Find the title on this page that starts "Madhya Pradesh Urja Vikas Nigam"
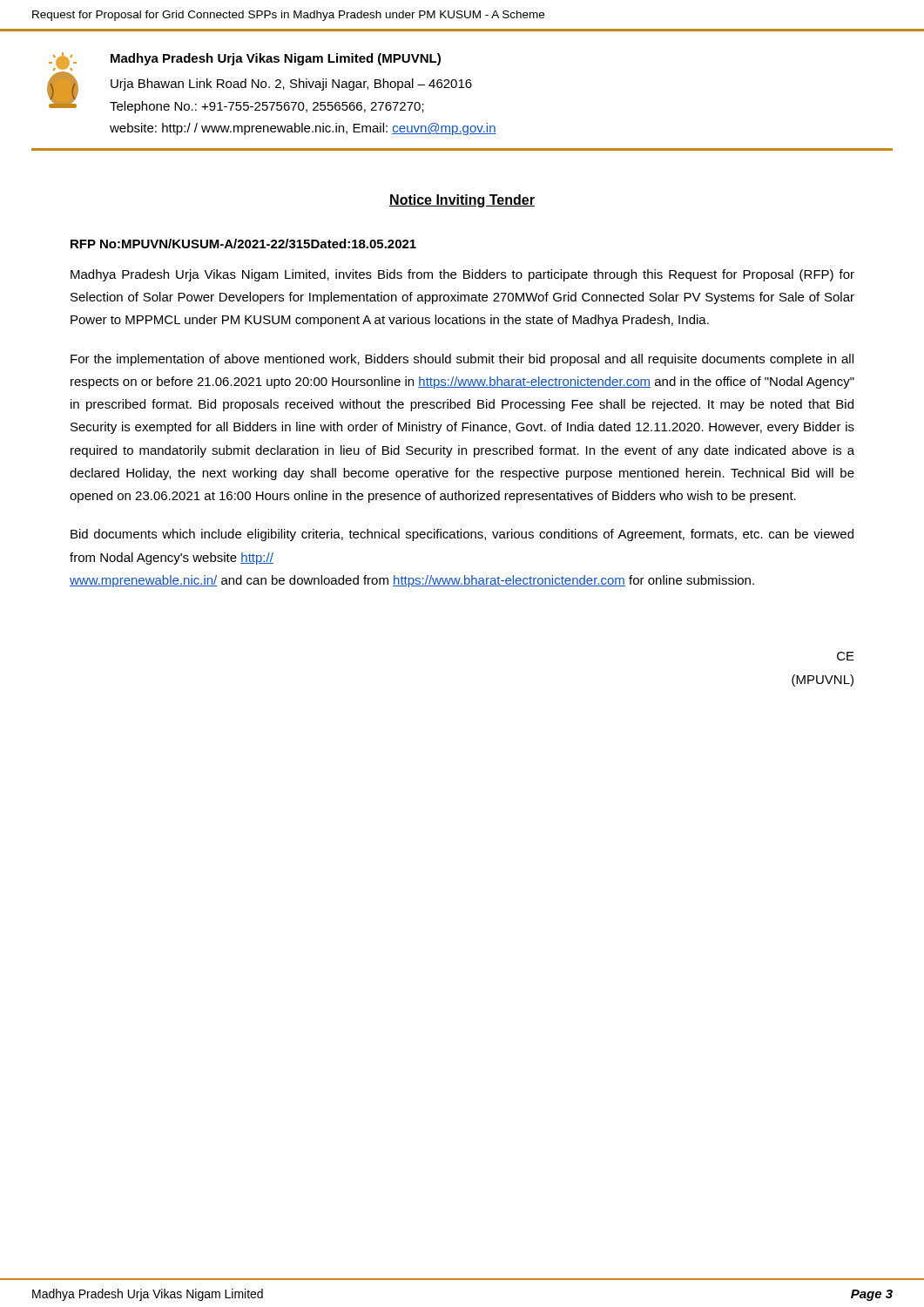This screenshot has width=924, height=1307. (x=276, y=59)
